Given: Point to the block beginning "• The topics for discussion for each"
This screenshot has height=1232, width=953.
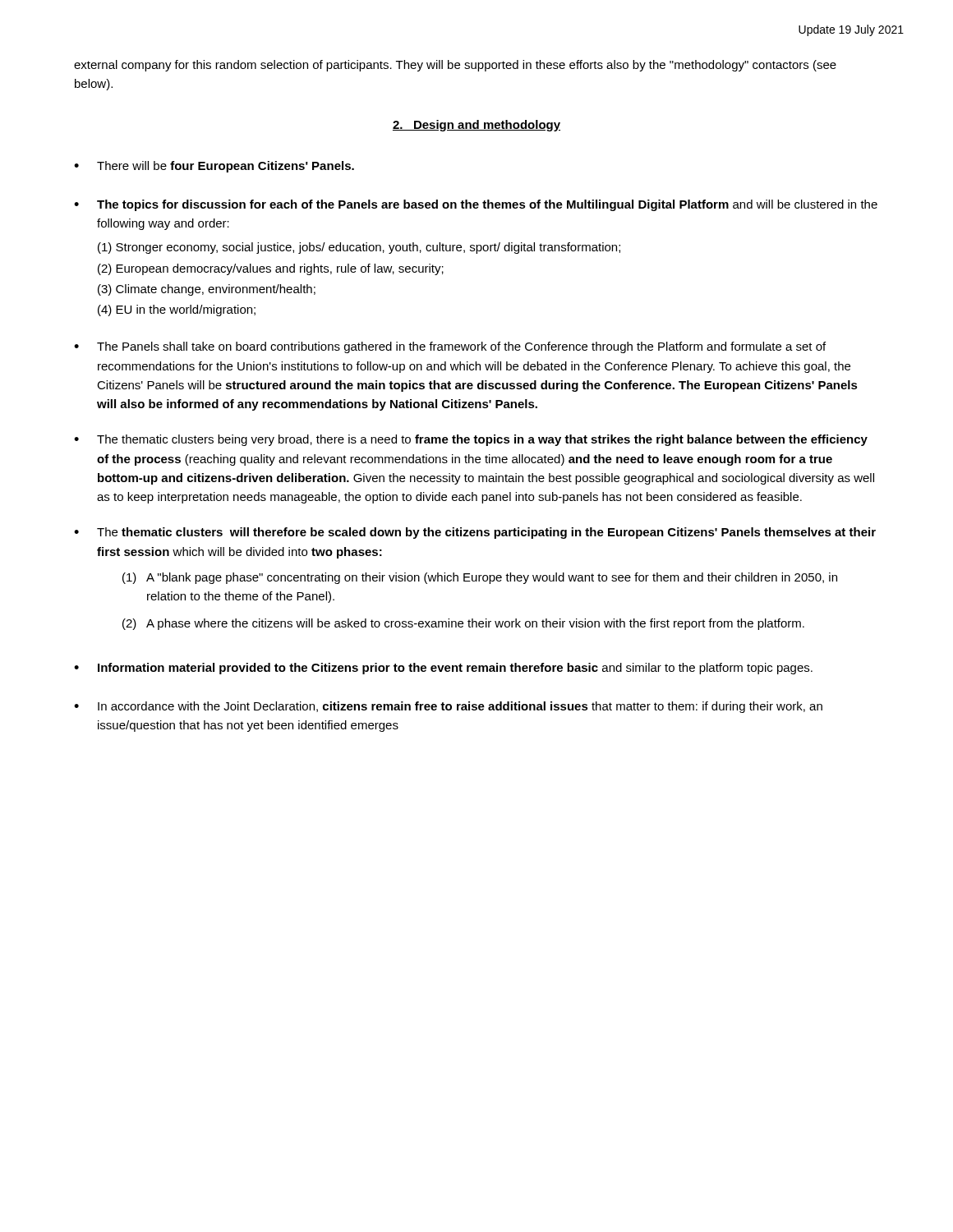Looking at the screenshot, I should [476, 258].
